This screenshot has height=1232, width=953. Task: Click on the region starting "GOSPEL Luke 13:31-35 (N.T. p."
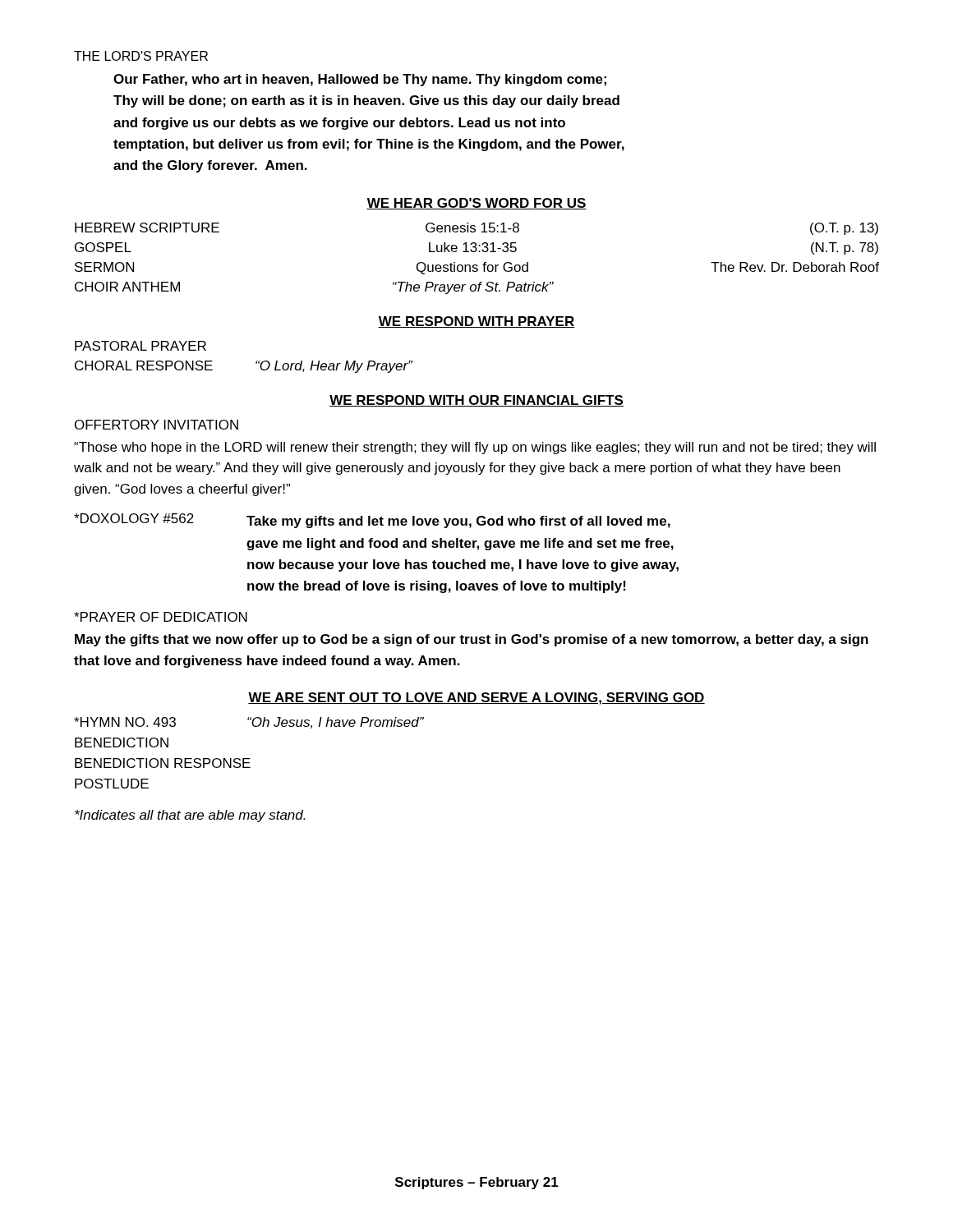point(476,248)
